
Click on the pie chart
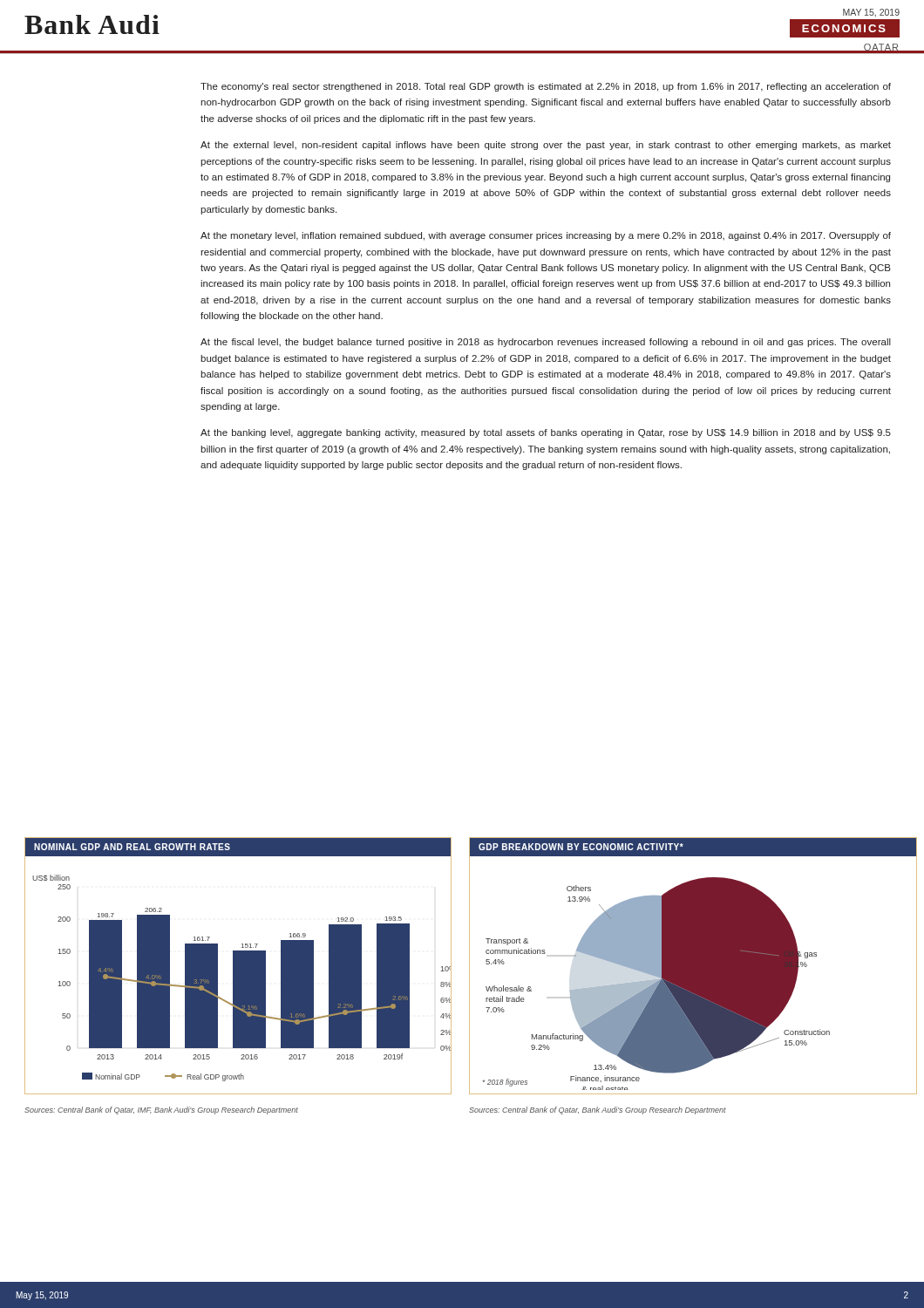point(693,966)
